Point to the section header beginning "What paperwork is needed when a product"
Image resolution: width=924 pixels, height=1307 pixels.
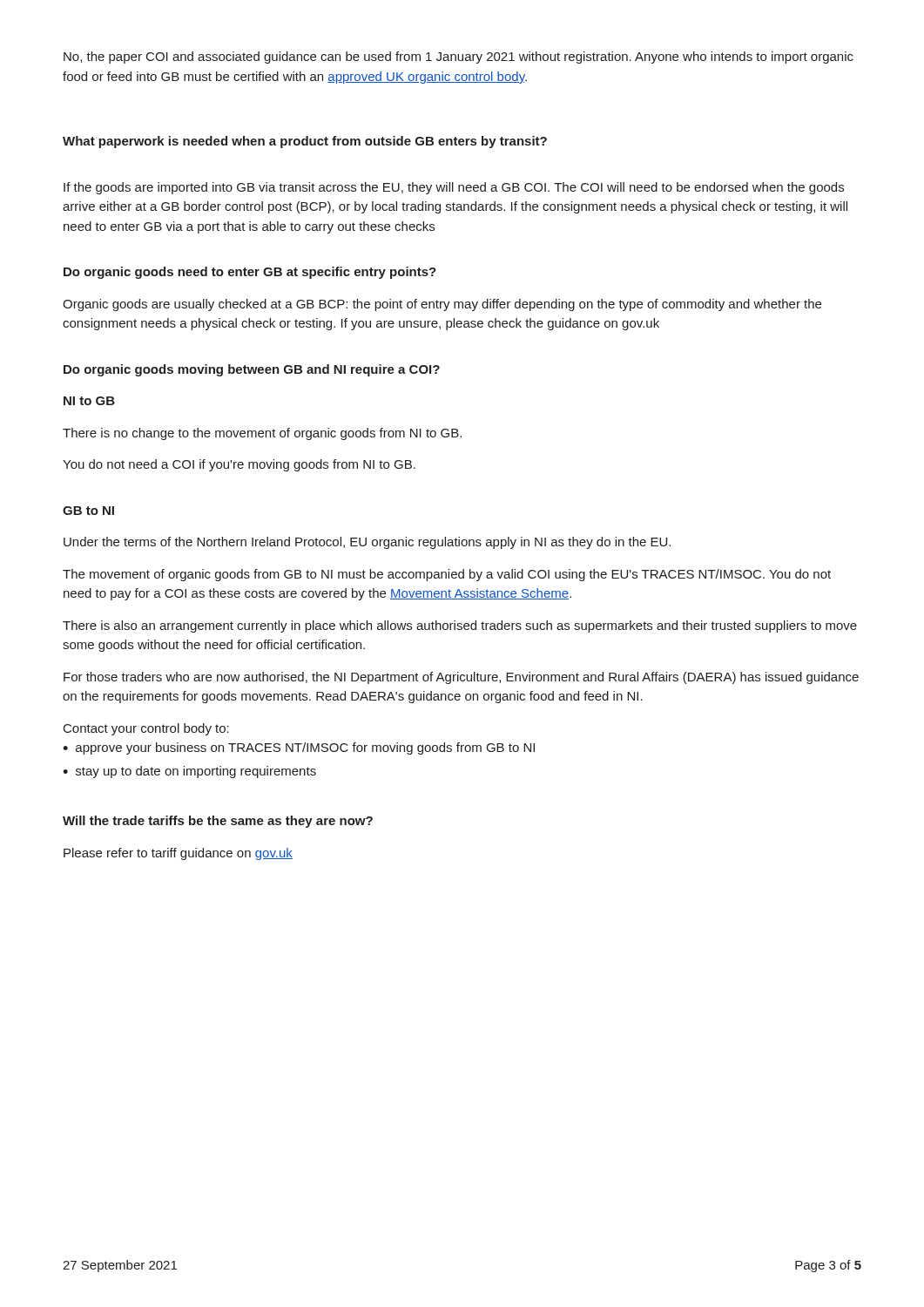point(462,141)
